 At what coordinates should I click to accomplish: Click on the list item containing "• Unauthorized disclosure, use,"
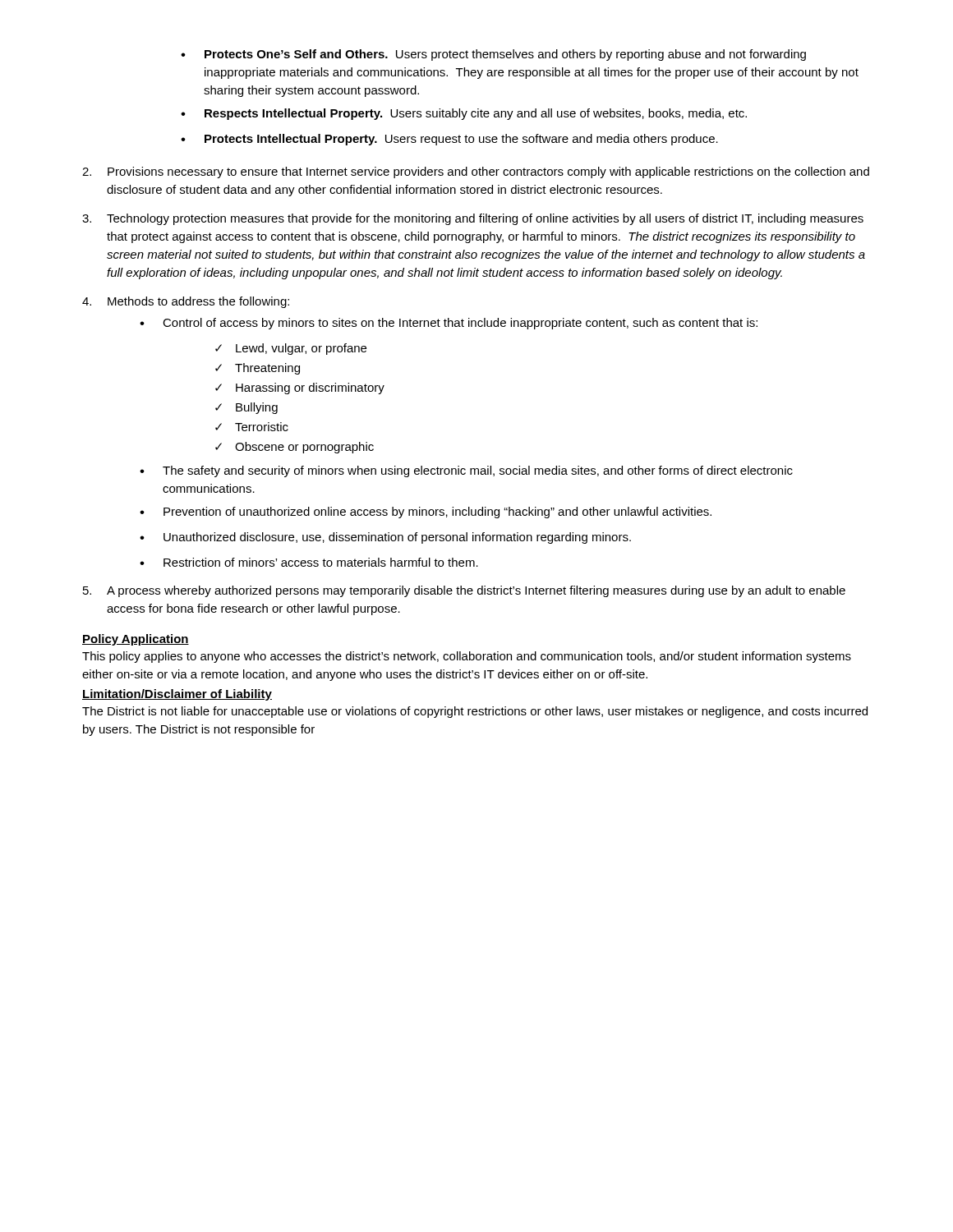pos(505,538)
